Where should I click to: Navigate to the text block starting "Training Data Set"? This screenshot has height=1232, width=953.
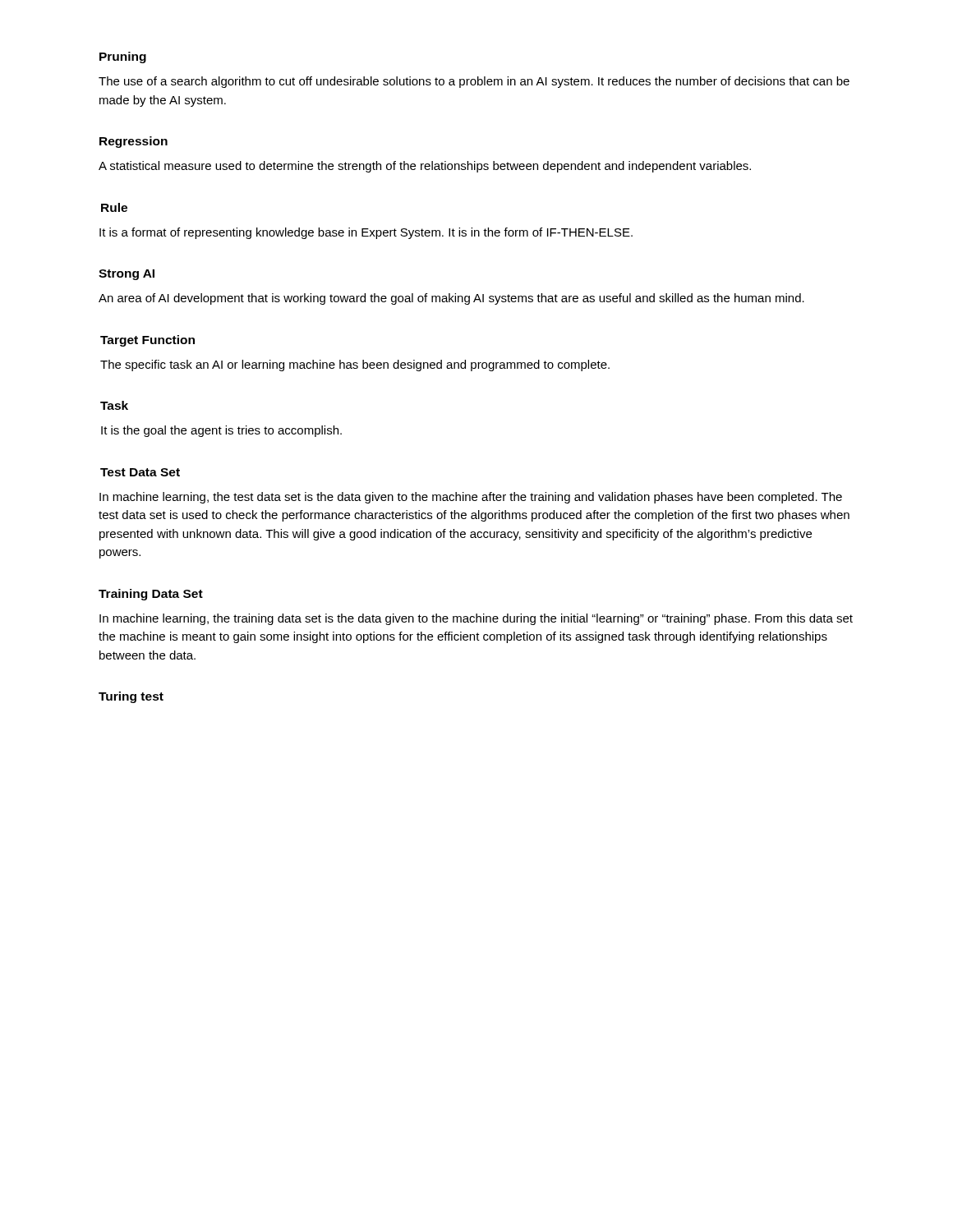click(151, 593)
